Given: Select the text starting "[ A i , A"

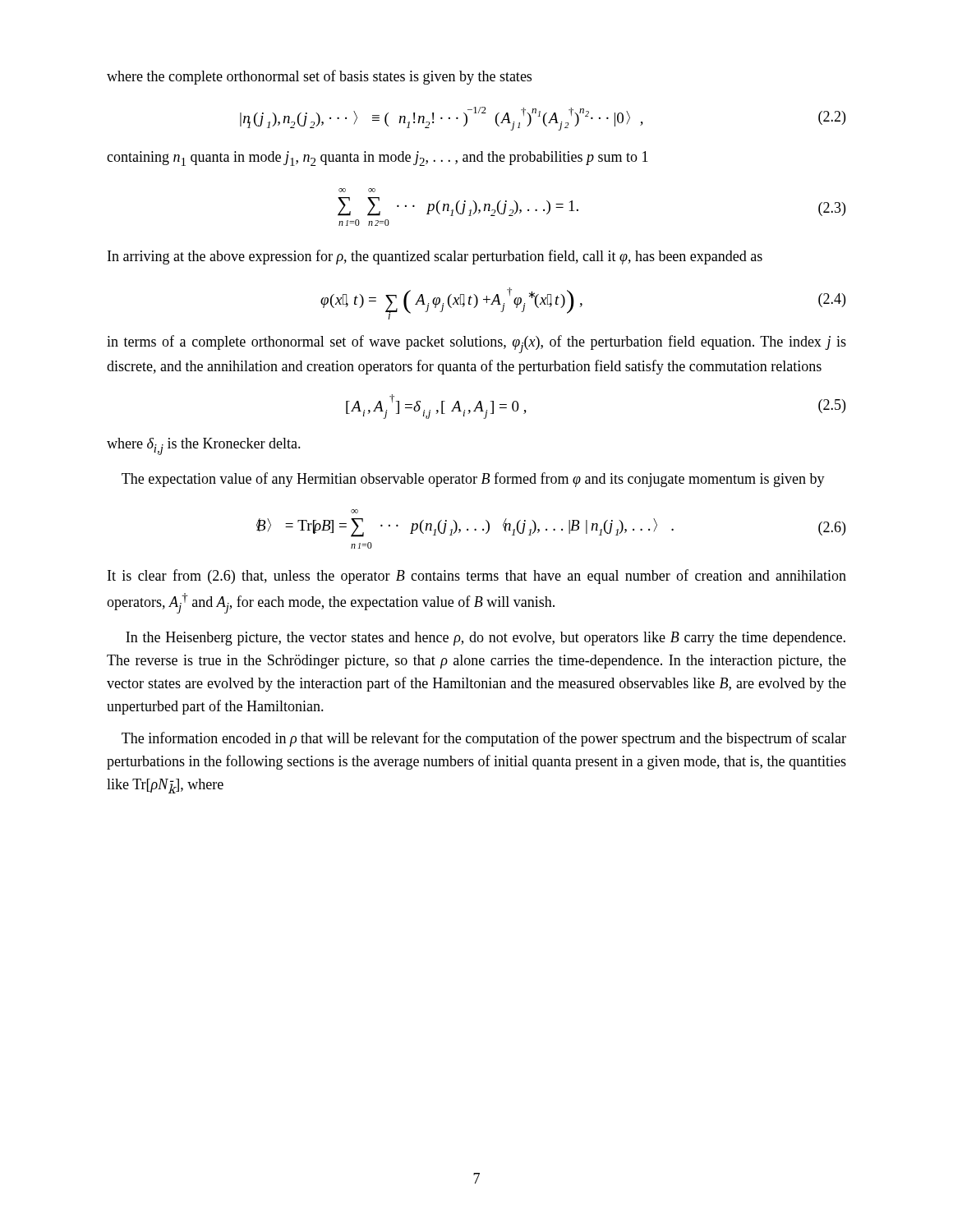Looking at the screenshot, I should (x=442, y=406).
